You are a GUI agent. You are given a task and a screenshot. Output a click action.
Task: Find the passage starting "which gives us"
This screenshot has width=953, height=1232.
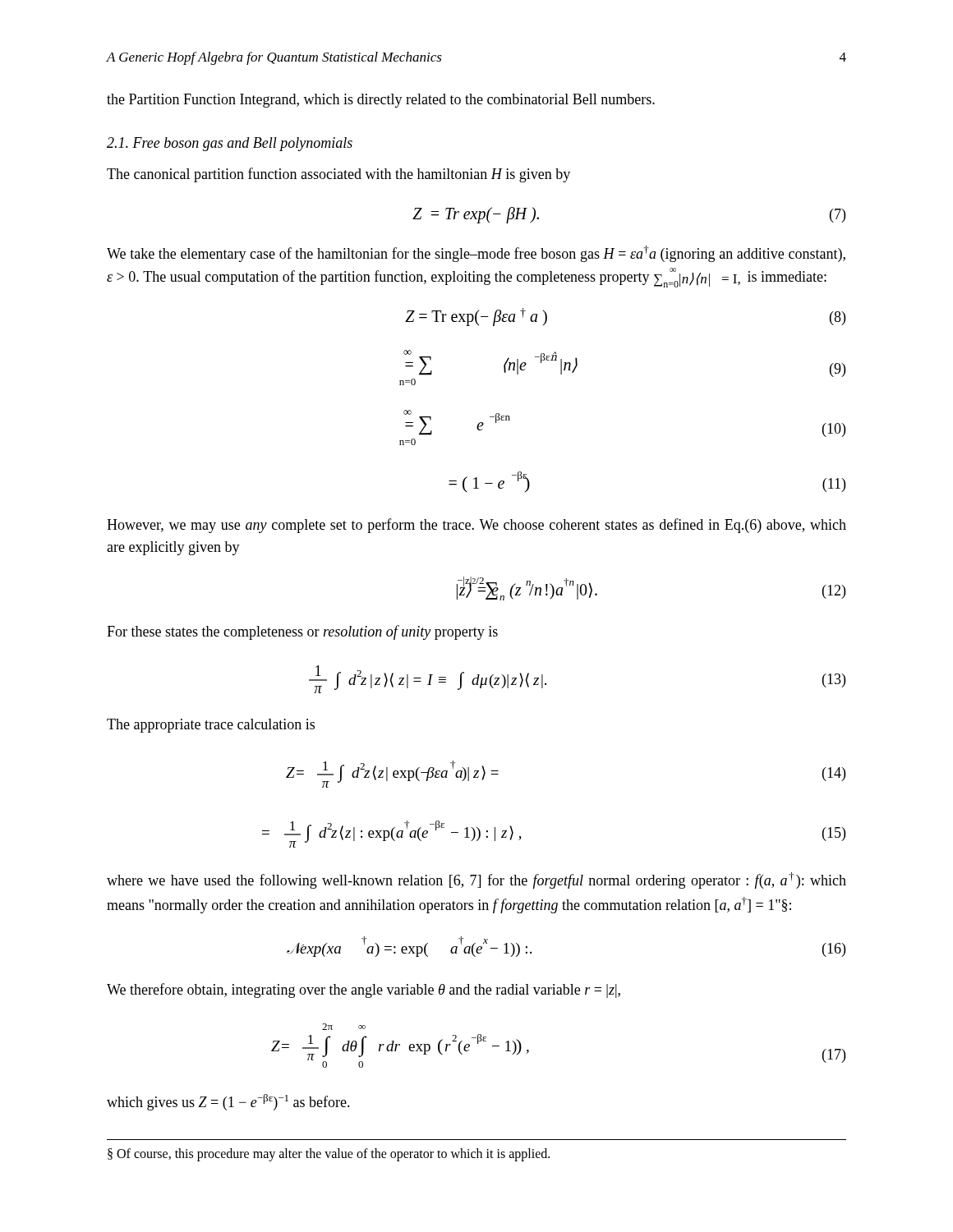(228, 1102)
